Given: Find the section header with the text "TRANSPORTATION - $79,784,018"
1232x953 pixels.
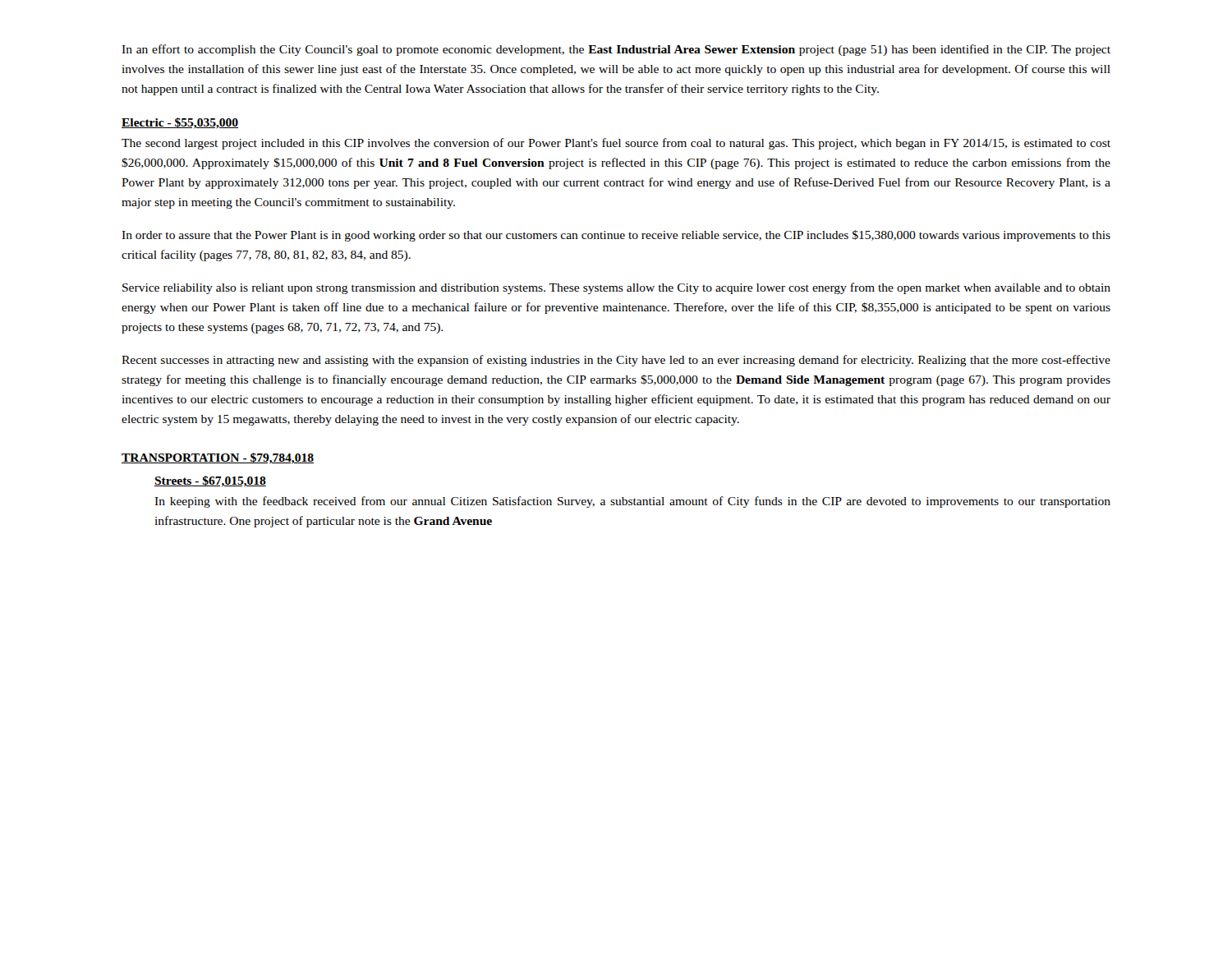Looking at the screenshot, I should tap(218, 457).
